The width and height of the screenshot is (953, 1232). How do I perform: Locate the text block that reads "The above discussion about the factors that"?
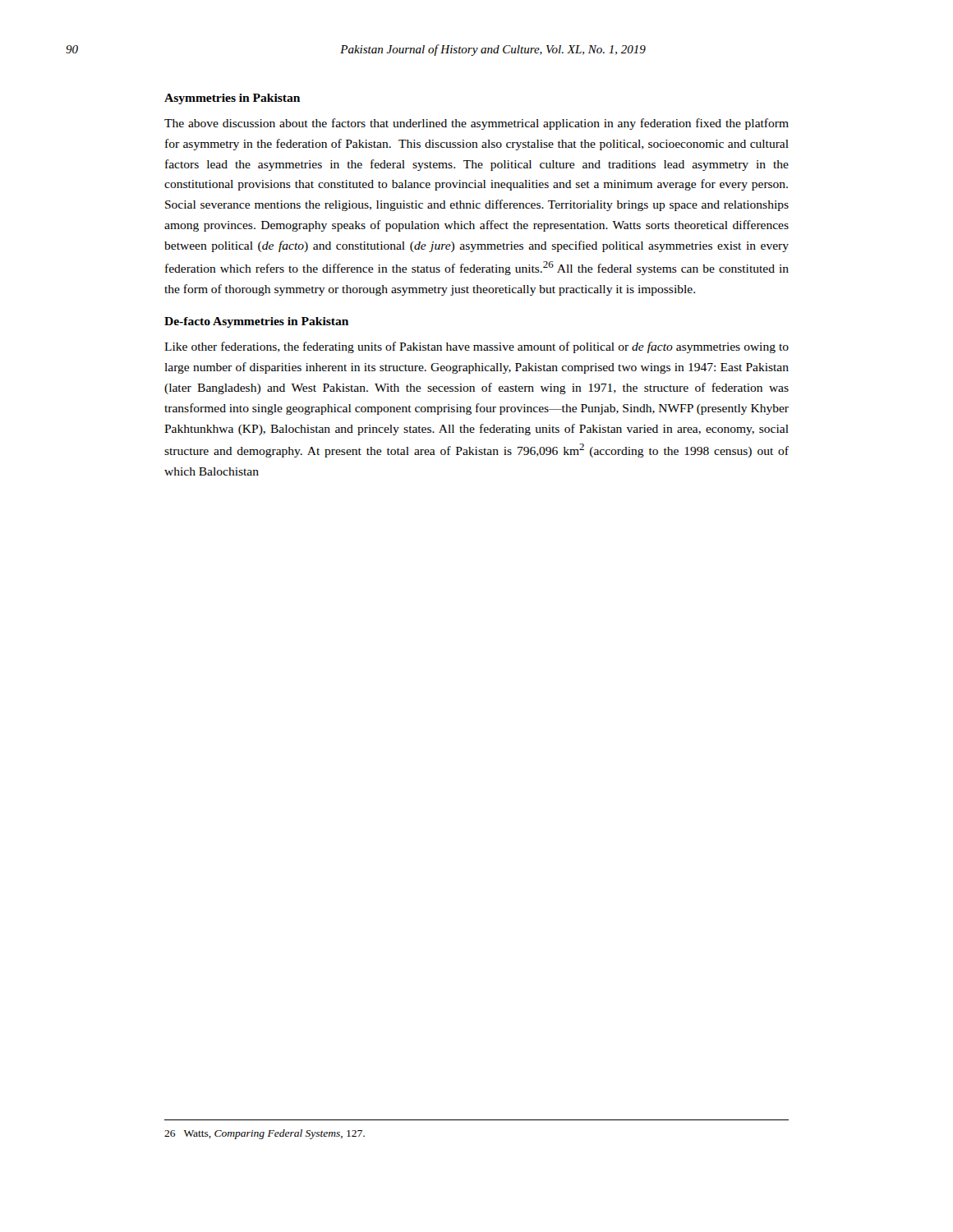click(476, 206)
